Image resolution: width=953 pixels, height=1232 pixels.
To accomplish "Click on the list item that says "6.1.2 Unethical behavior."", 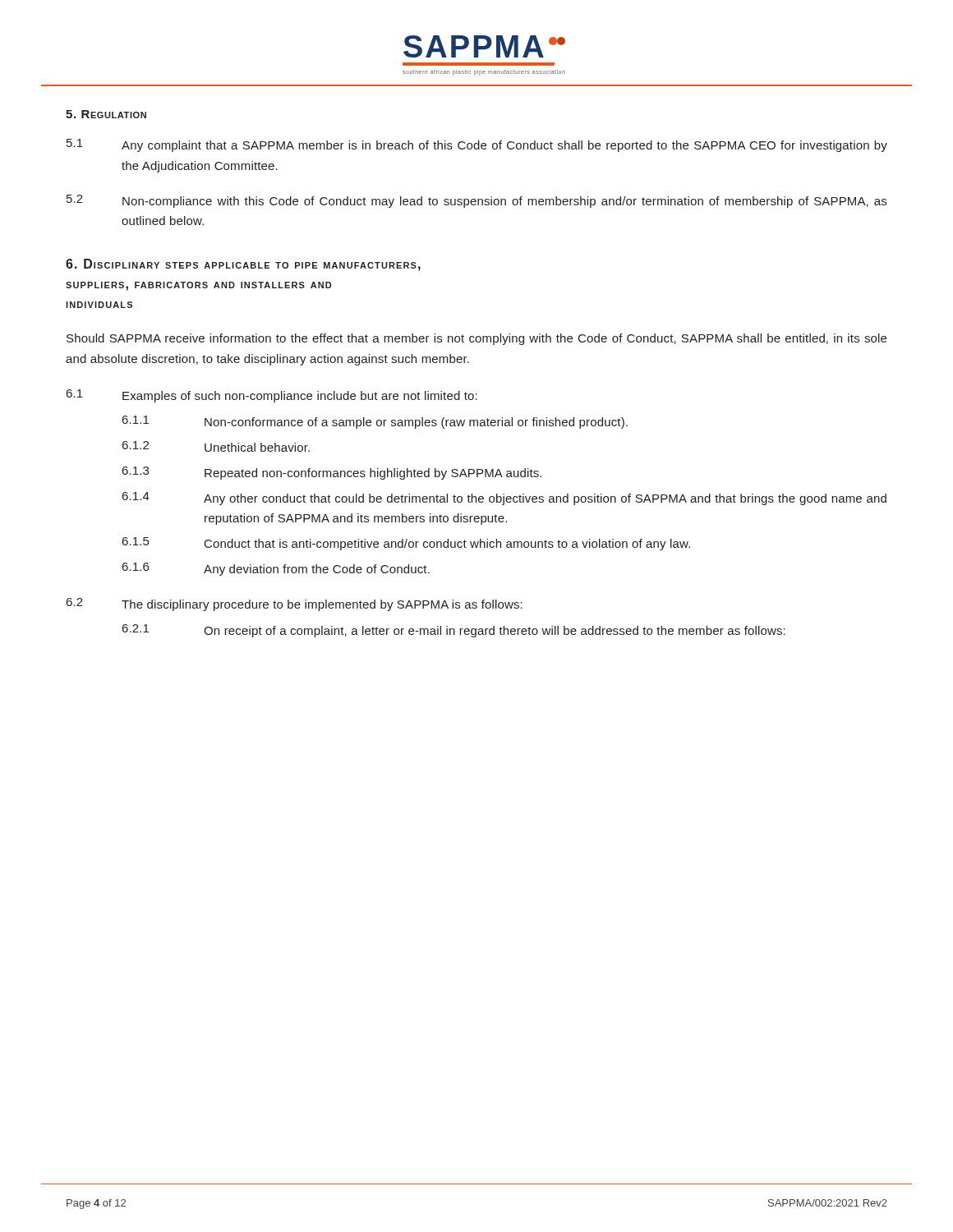I will pos(216,446).
